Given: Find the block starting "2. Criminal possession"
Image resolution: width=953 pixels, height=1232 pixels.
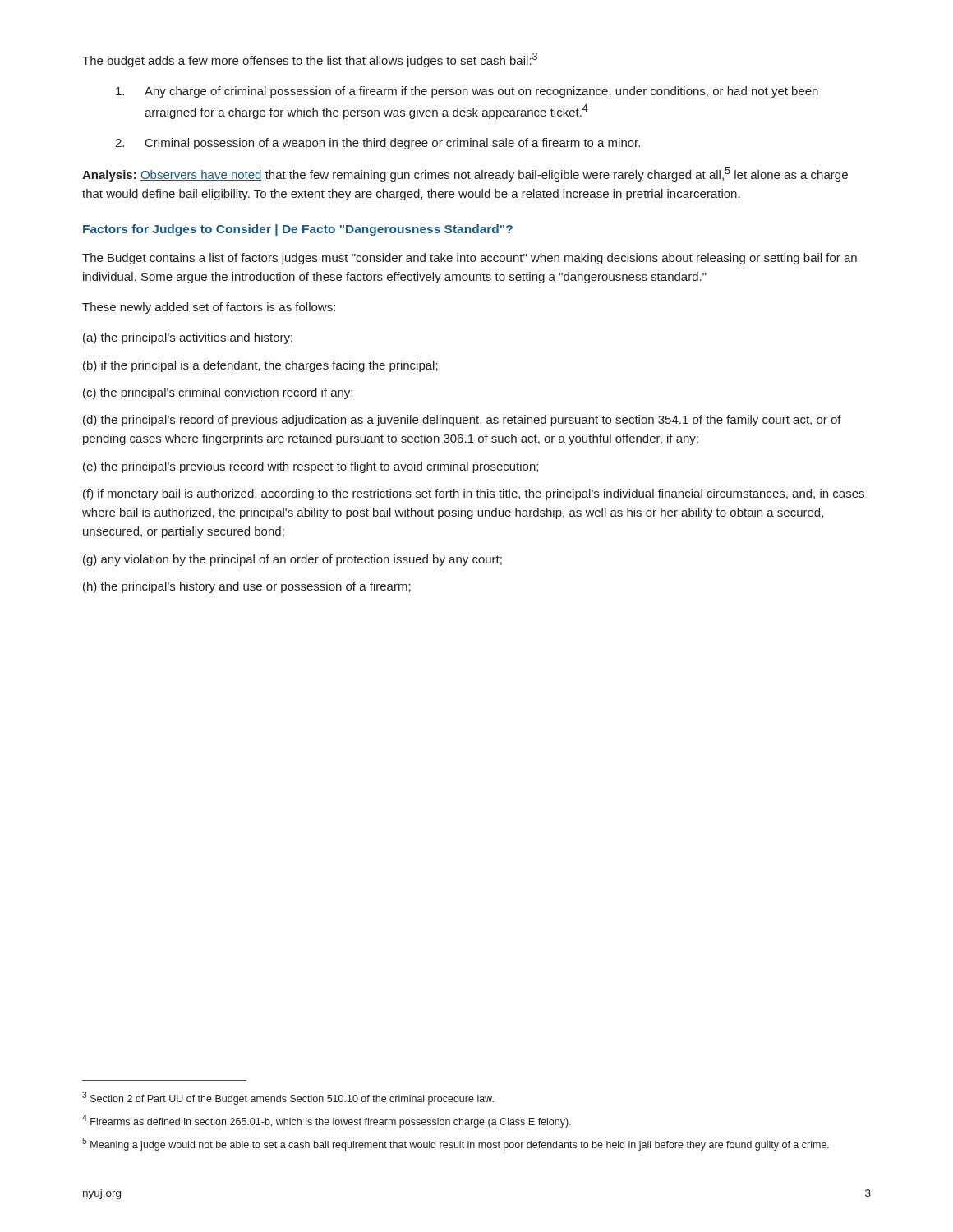Looking at the screenshot, I should [x=493, y=142].
